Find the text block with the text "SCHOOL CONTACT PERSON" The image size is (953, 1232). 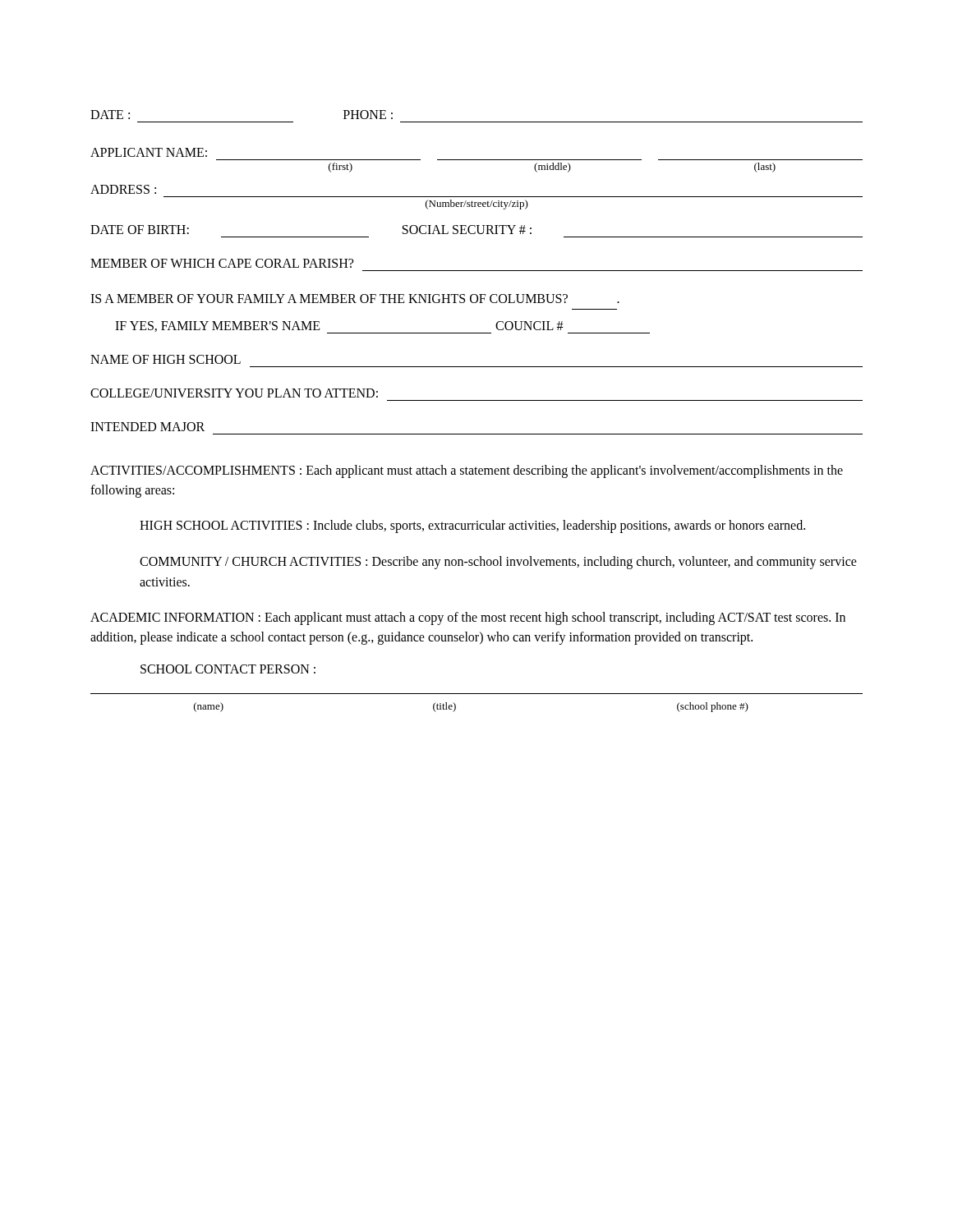pyautogui.click(x=228, y=669)
